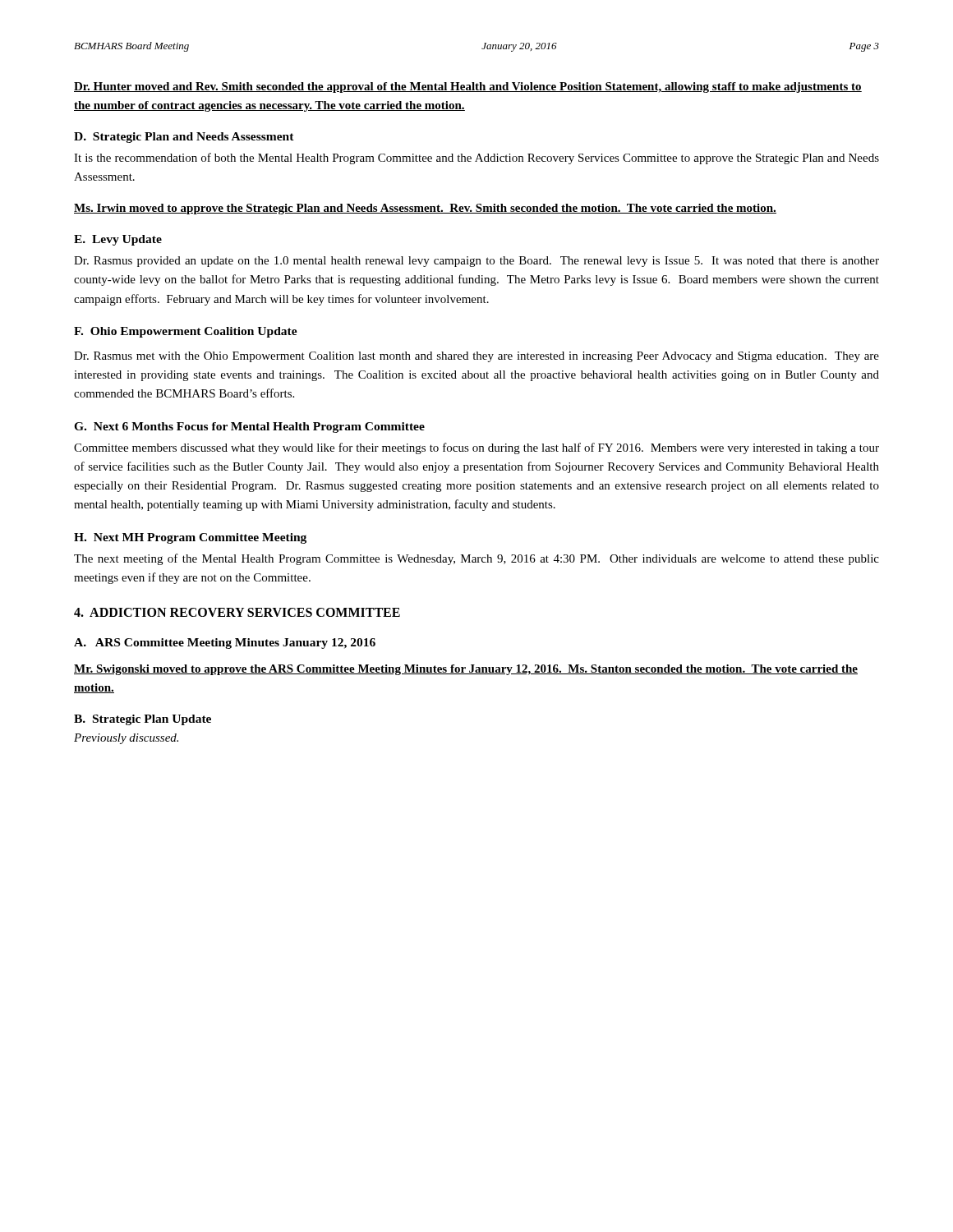Point to the section header beginning "G. Next 6 Months Focus for"
953x1232 pixels.
coord(249,425)
